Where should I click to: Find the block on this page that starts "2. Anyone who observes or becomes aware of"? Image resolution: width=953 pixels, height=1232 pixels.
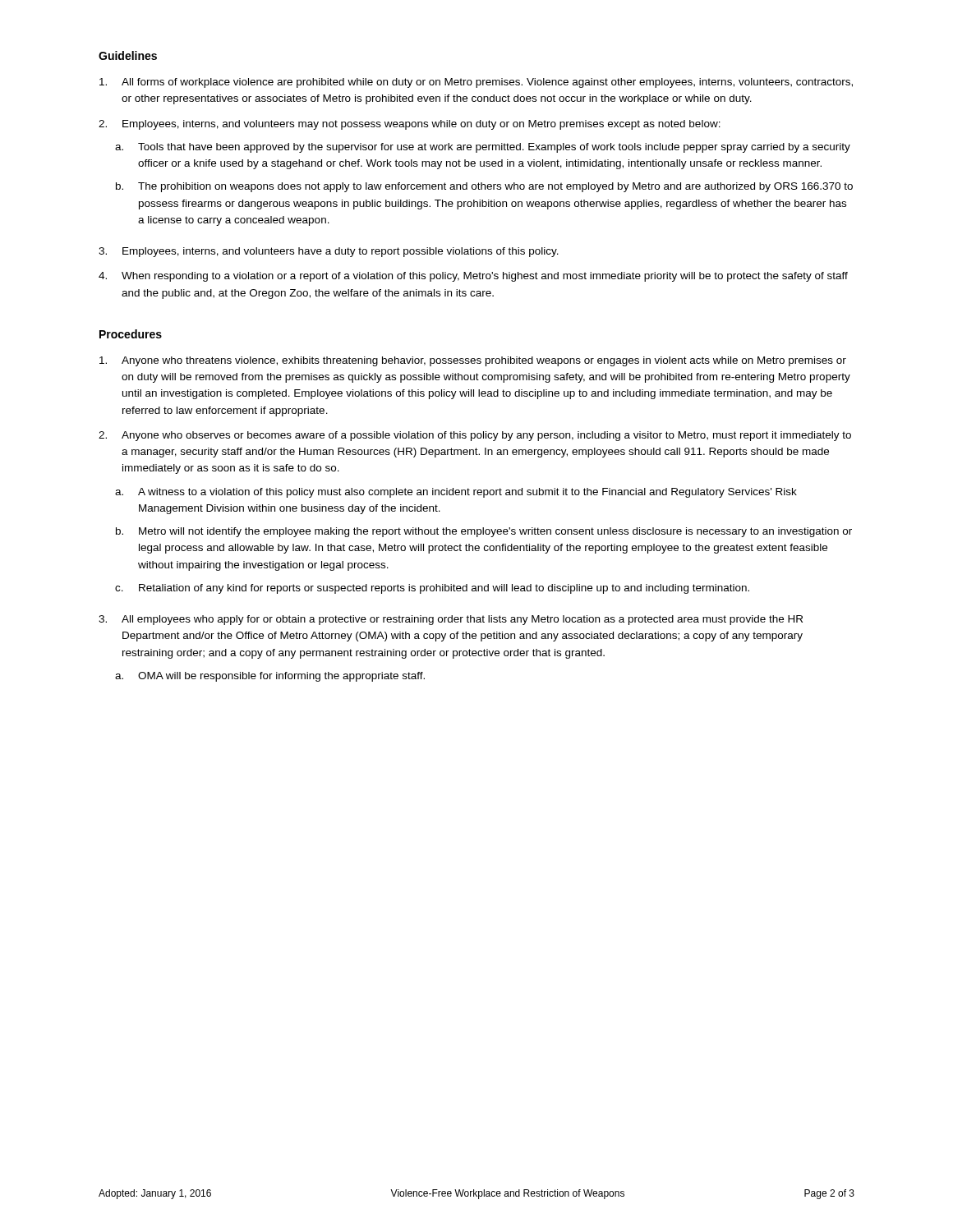click(475, 436)
